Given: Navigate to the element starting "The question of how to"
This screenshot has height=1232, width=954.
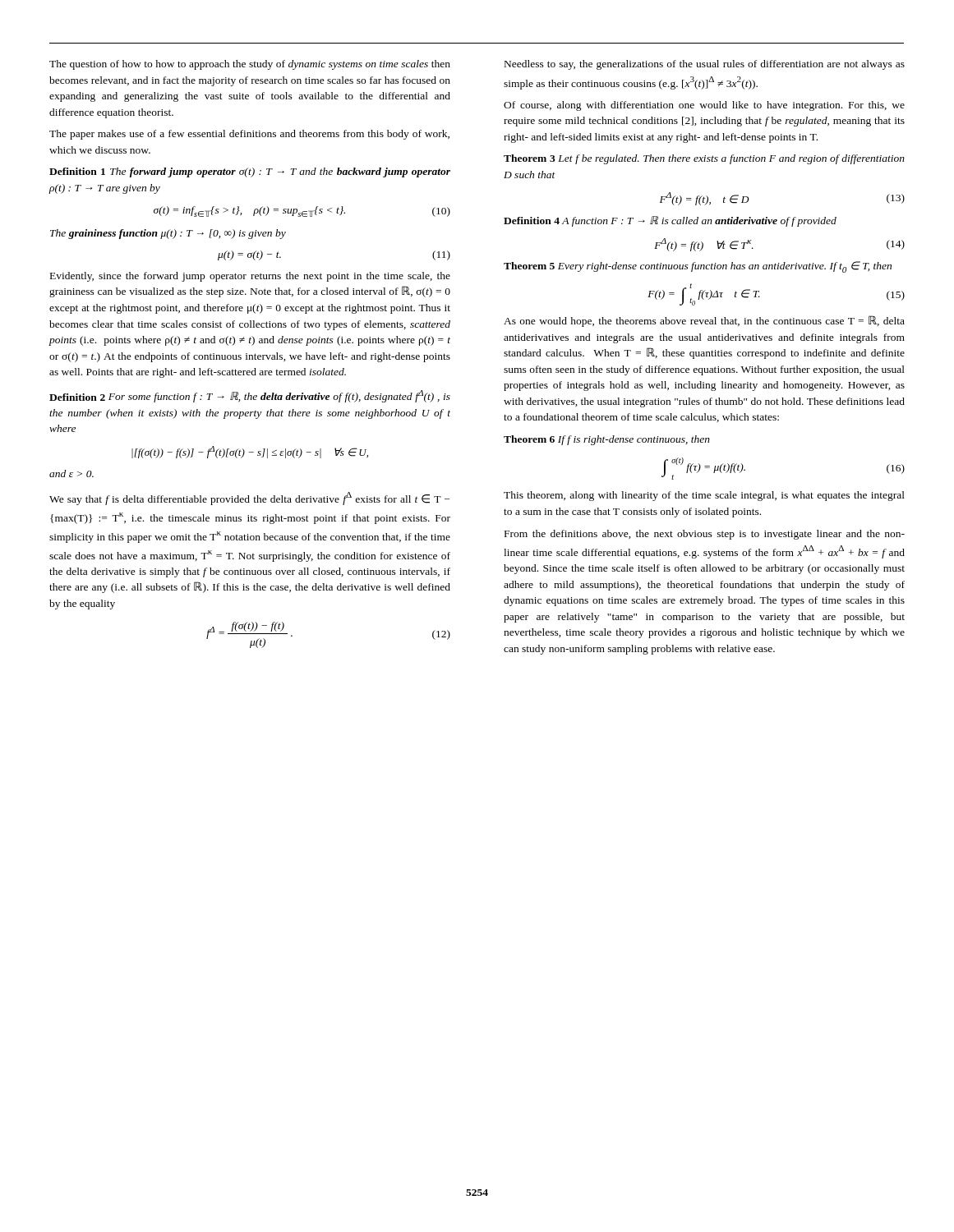Looking at the screenshot, I should pyautogui.click(x=250, y=107).
